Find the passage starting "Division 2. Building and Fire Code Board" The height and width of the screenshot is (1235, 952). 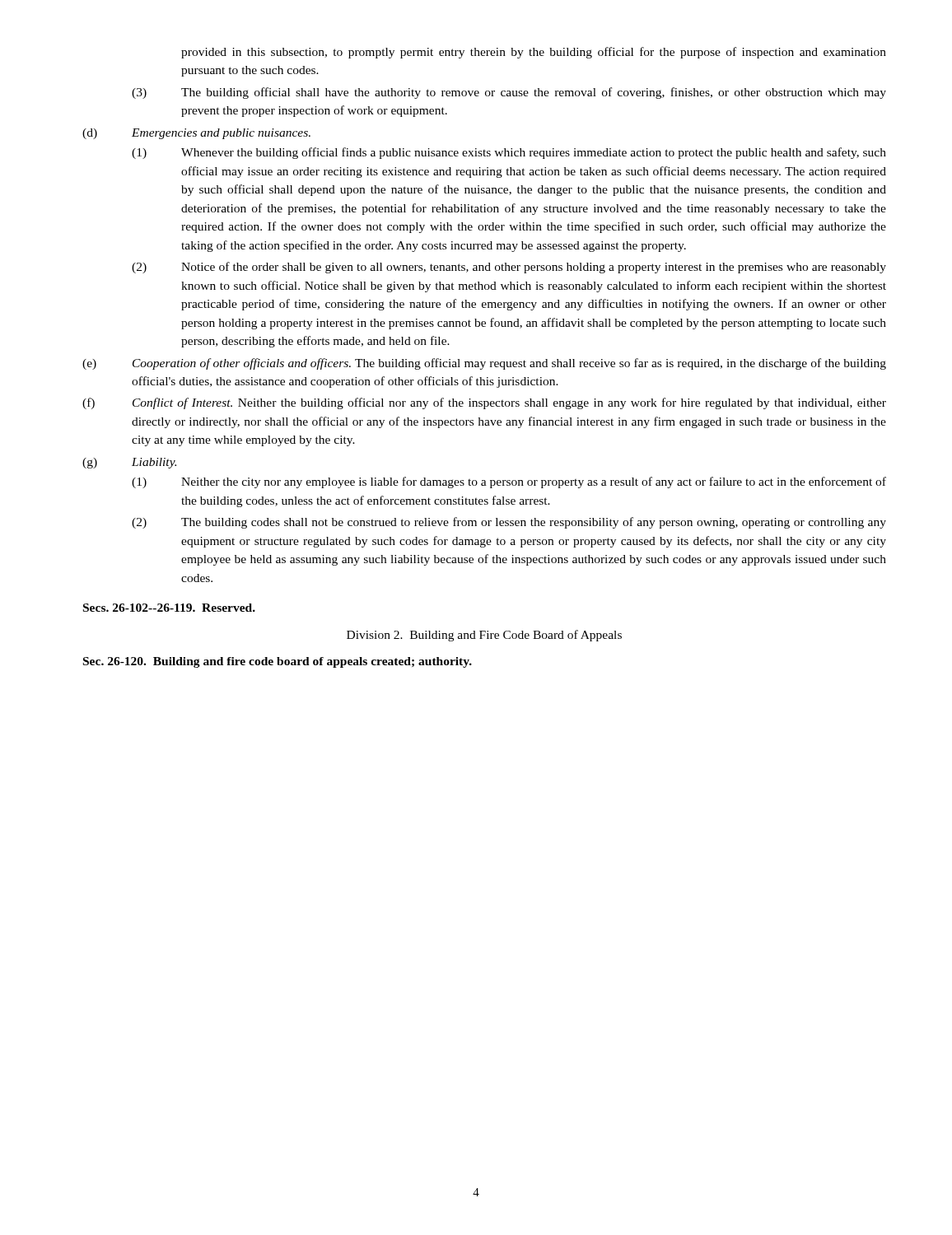point(484,634)
